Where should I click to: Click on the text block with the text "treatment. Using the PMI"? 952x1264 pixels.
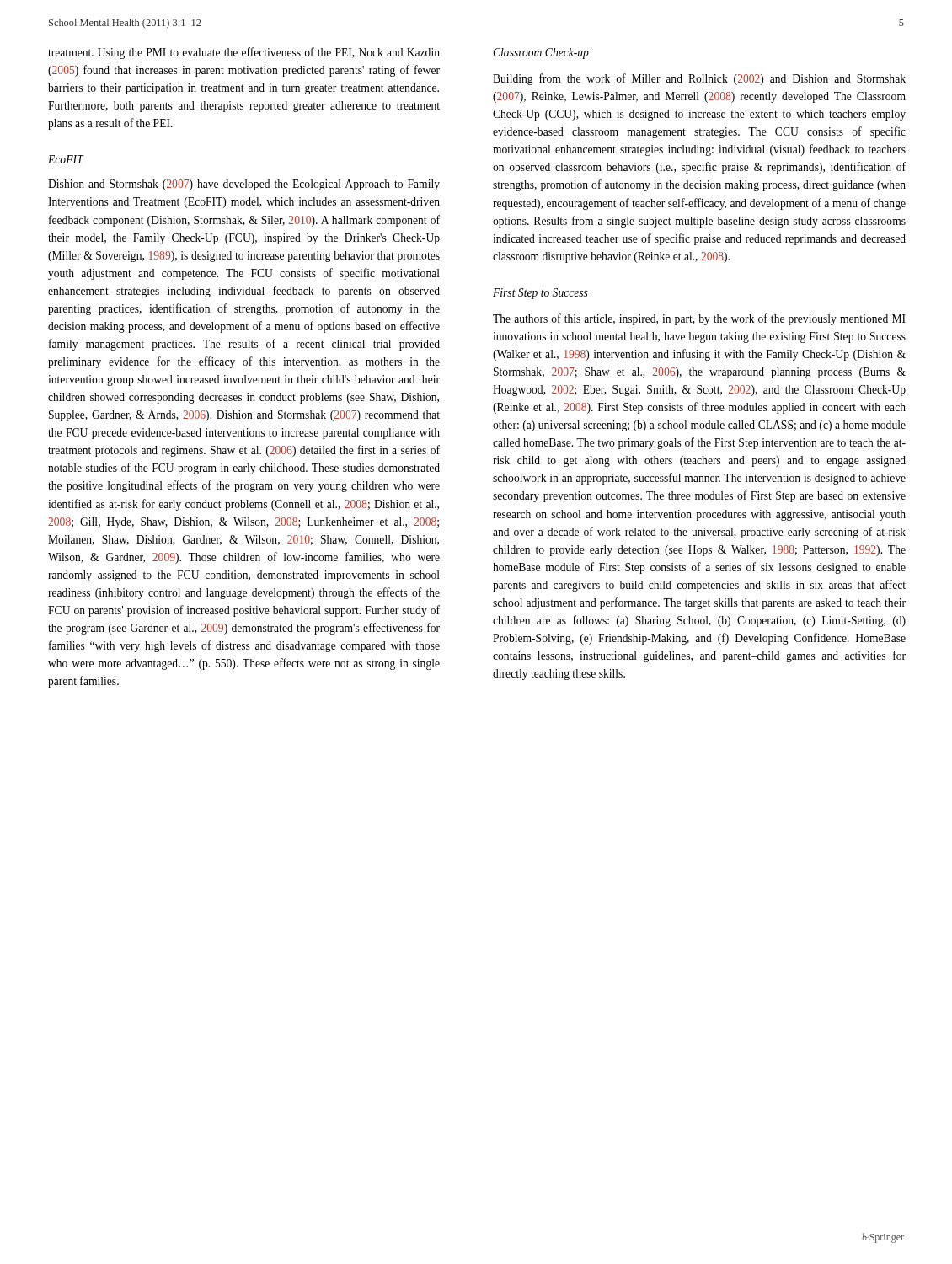pyautogui.click(x=244, y=88)
